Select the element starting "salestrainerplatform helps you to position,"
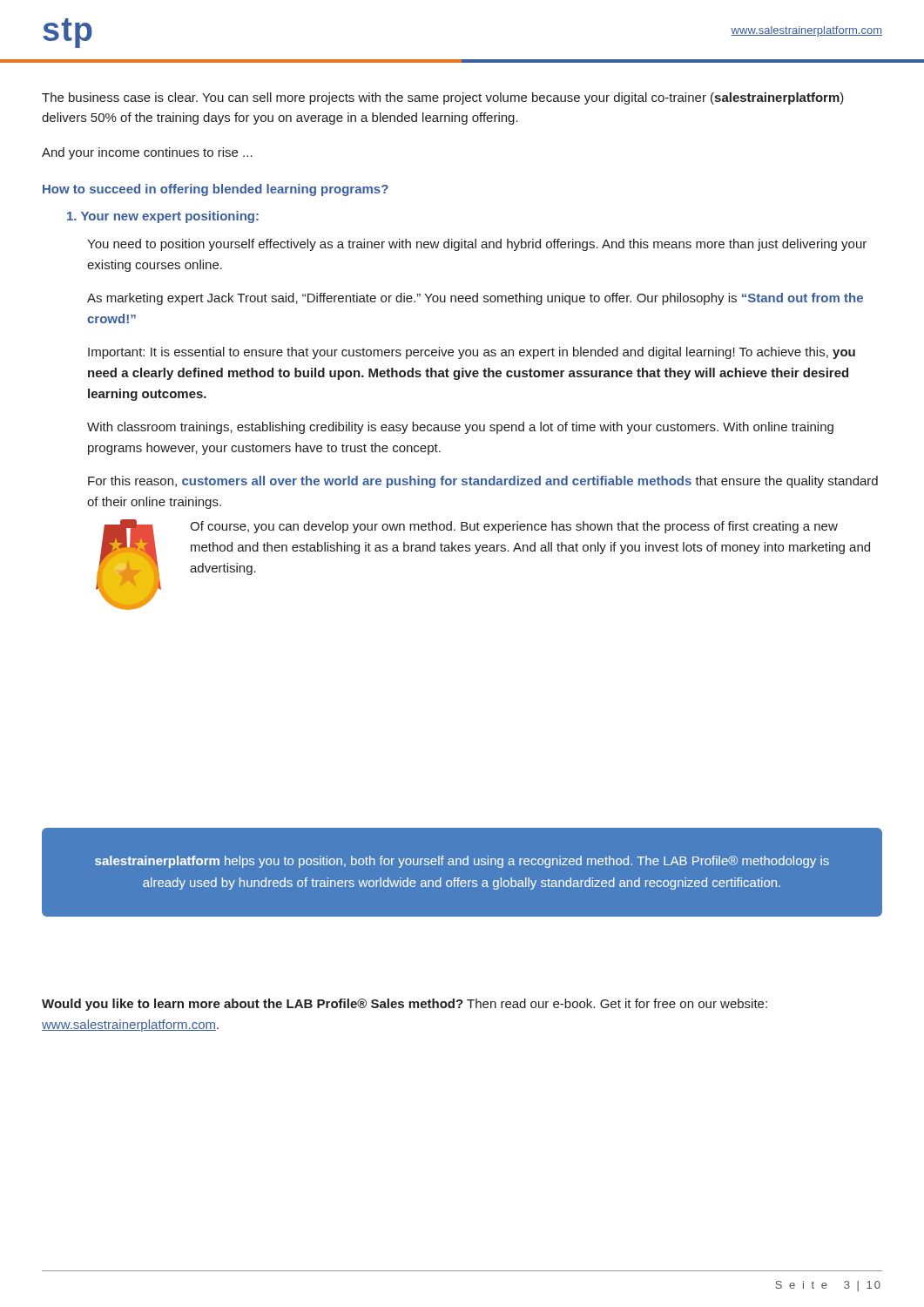This screenshot has height=1307, width=924. pyautogui.click(x=462, y=871)
